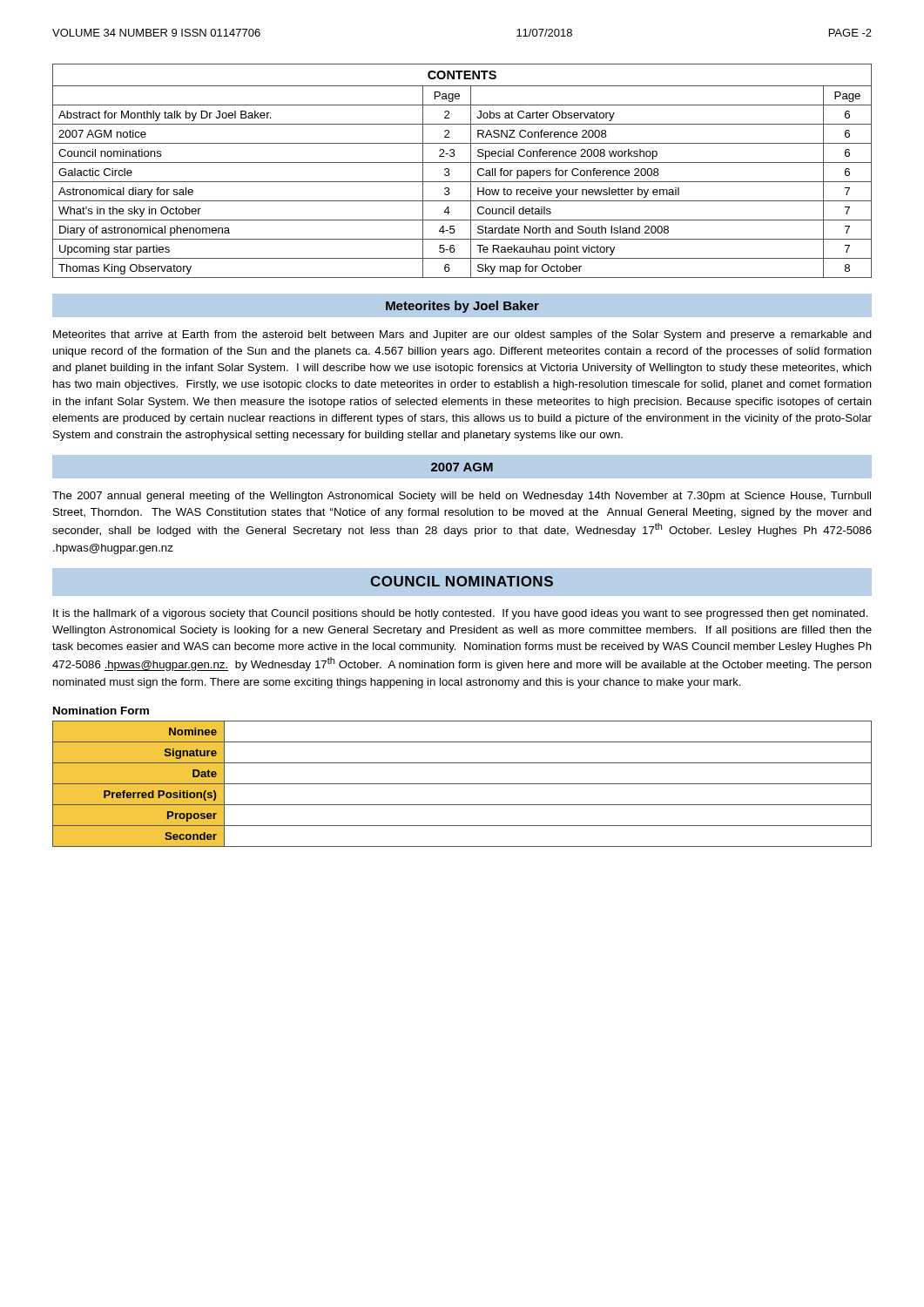Screen dimensions: 1307x924
Task: Find the passage starting "It is the hallmark of"
Action: [x=462, y=647]
